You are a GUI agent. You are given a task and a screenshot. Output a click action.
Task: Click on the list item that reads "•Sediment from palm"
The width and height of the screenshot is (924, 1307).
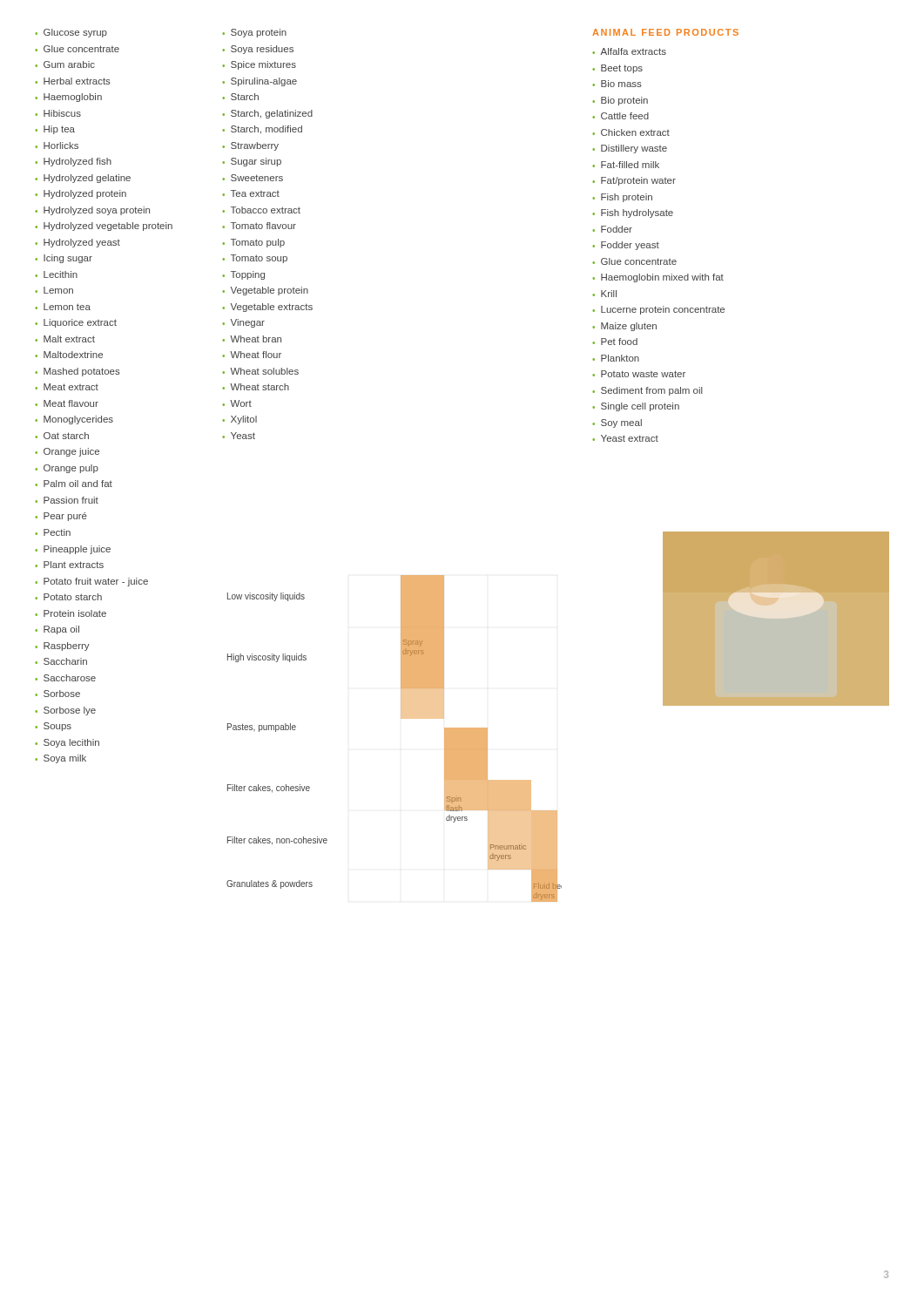(x=648, y=391)
